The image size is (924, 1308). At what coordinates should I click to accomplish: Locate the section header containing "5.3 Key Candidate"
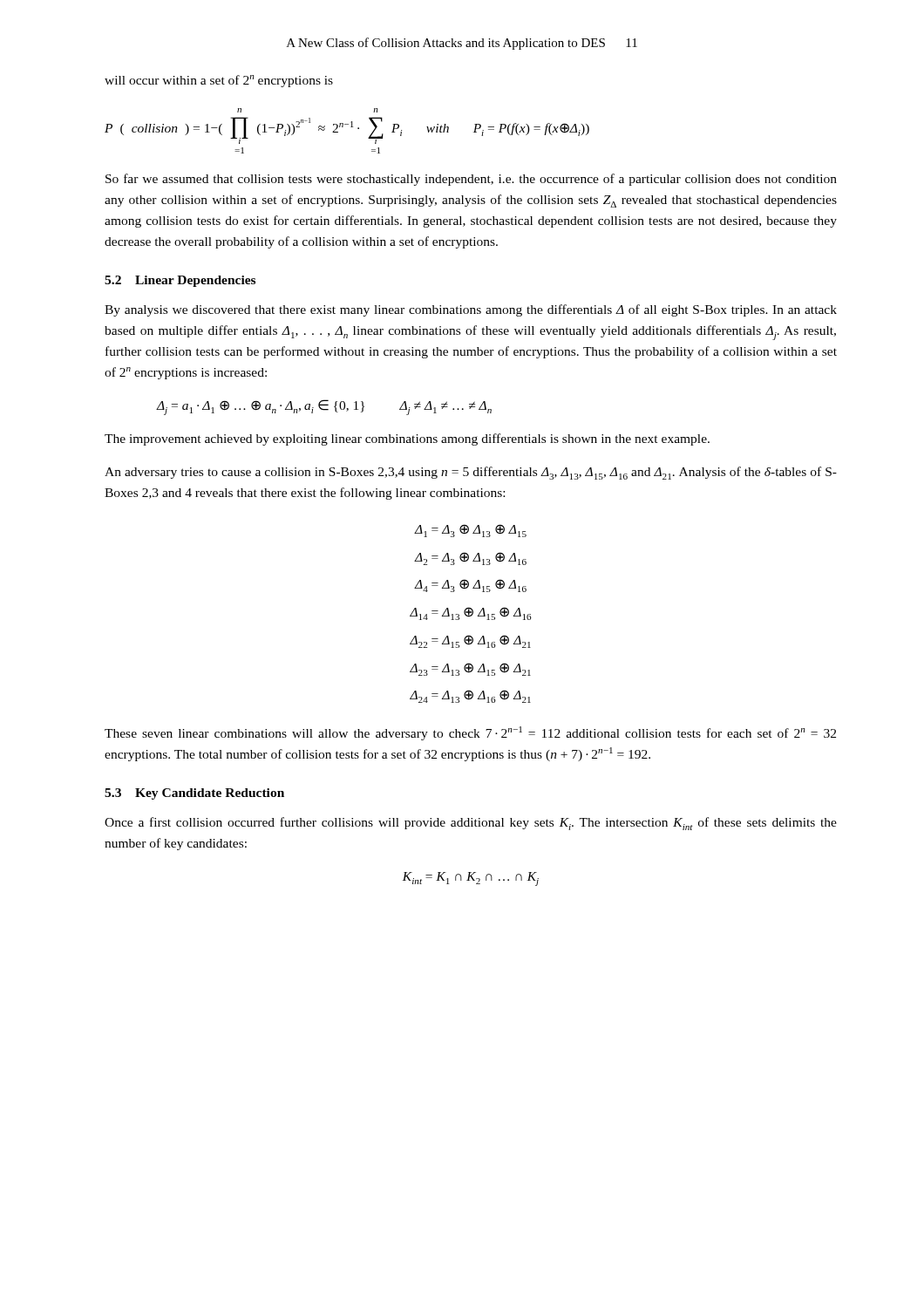point(195,792)
